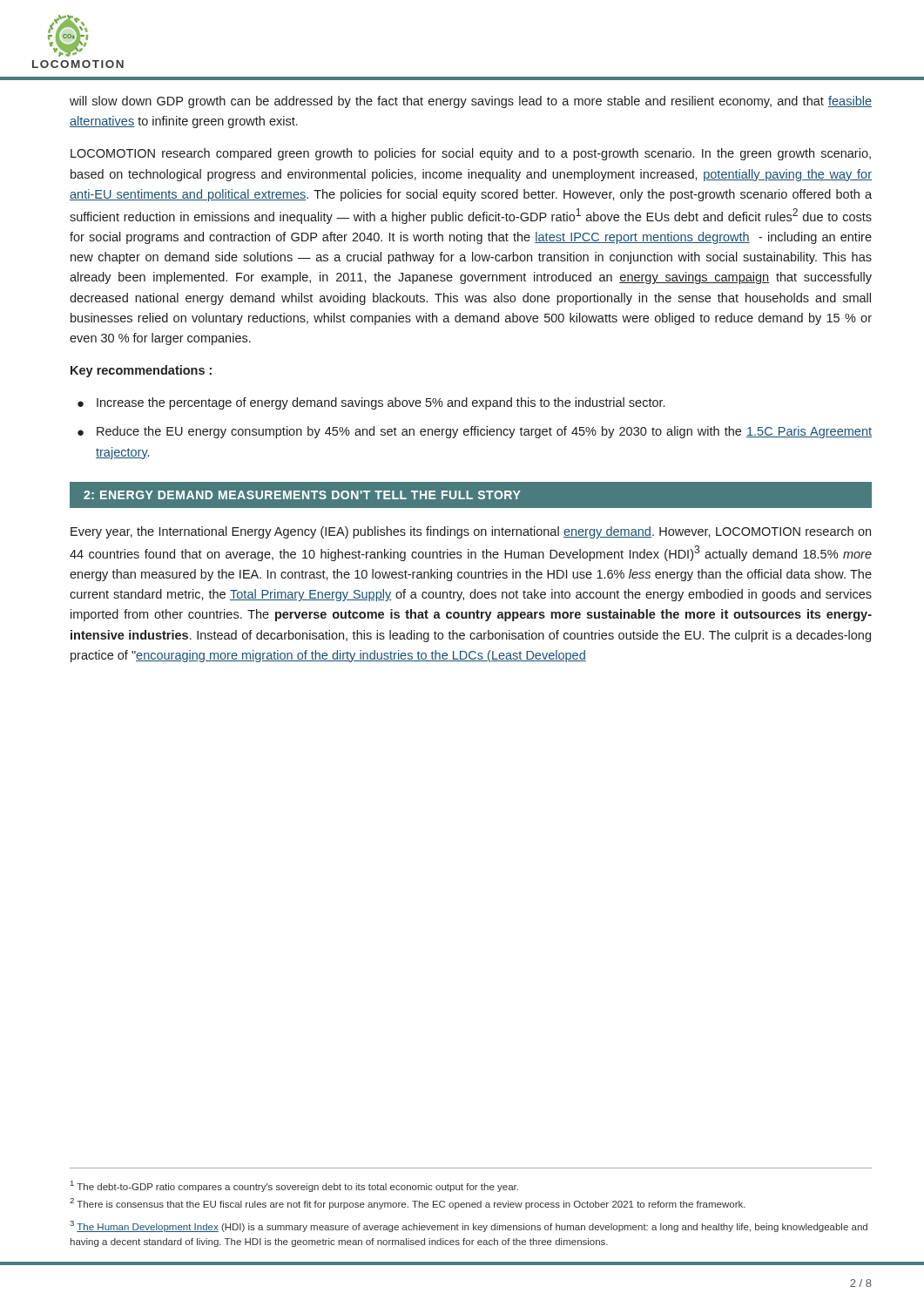Locate the text block starting "will slow down GDP growth can be addressed"
Screen dimensions: 1307x924
[x=471, y=111]
